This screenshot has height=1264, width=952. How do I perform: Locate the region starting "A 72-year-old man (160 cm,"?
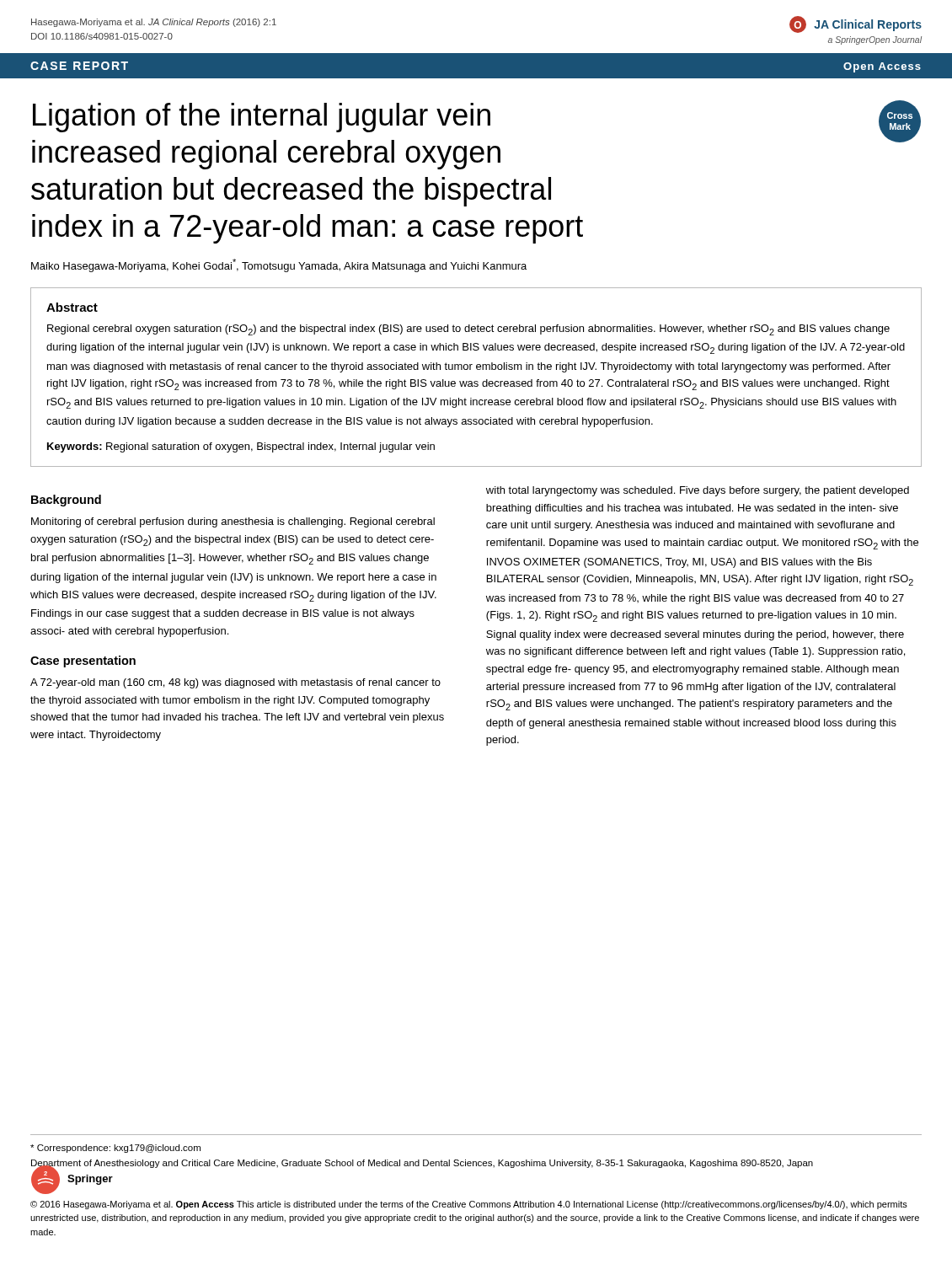[237, 708]
